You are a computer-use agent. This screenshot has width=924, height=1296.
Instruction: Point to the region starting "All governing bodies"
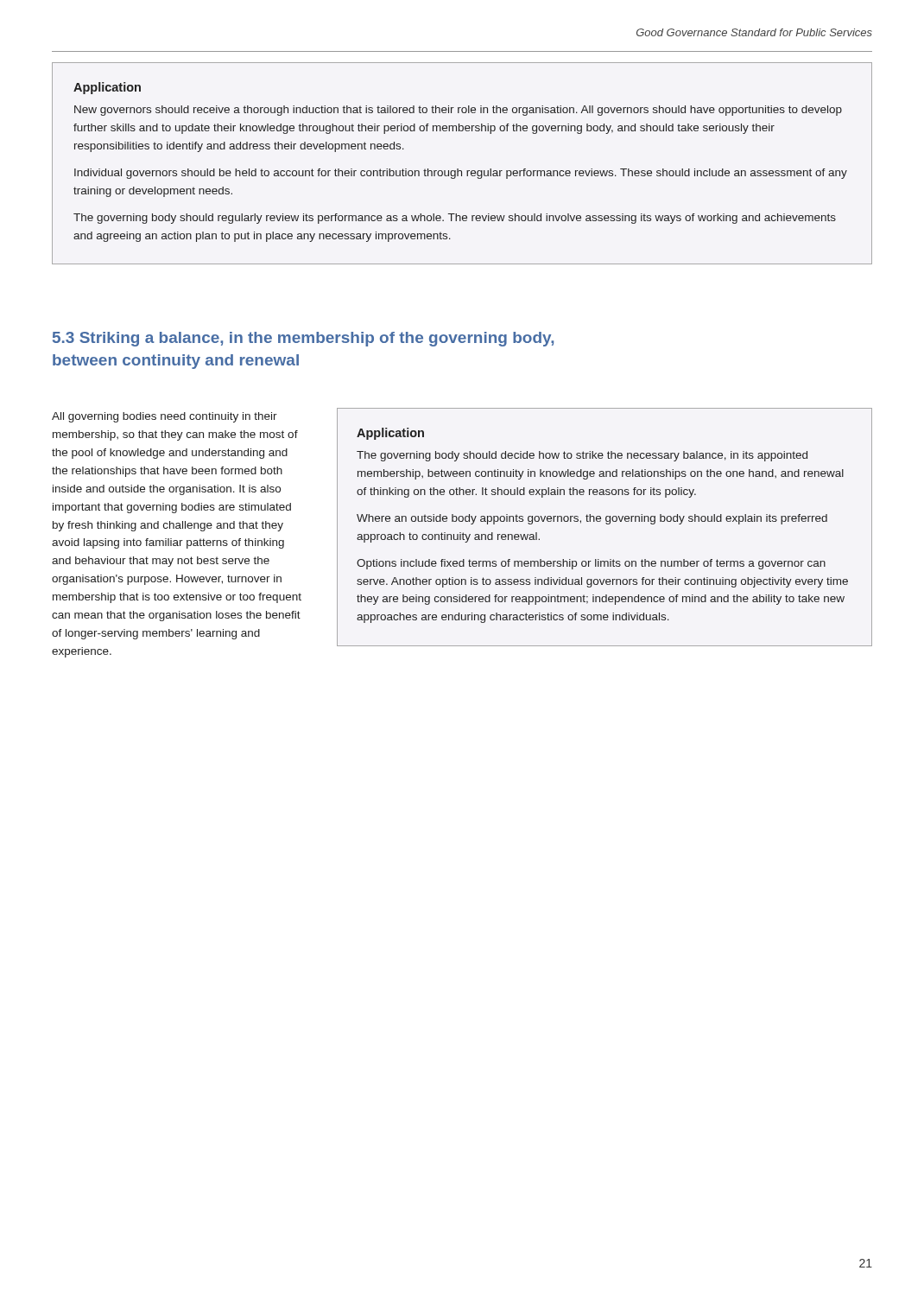[179, 534]
